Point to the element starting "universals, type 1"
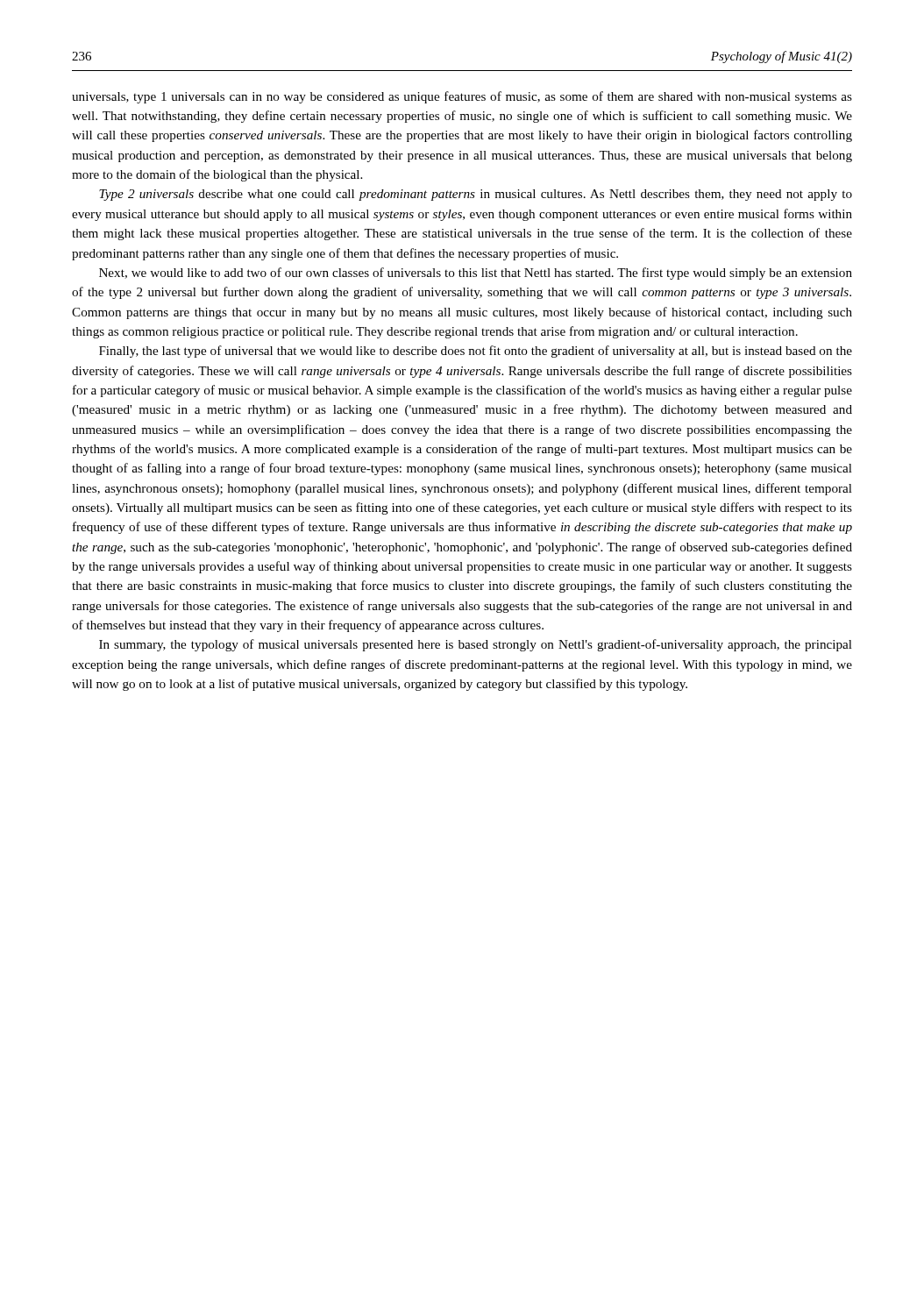This screenshot has height=1315, width=924. point(462,390)
